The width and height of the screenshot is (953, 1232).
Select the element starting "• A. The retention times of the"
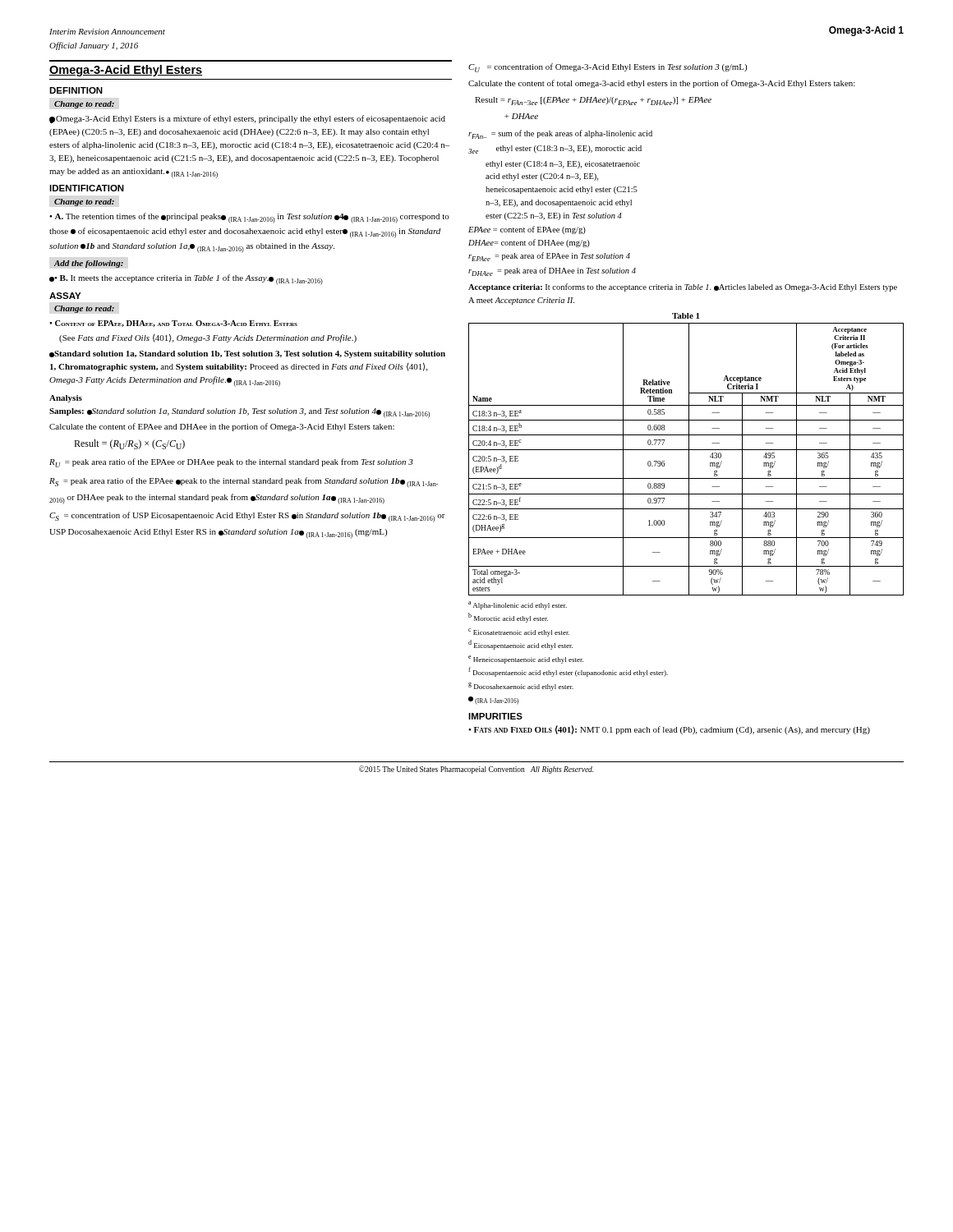pyautogui.click(x=249, y=232)
